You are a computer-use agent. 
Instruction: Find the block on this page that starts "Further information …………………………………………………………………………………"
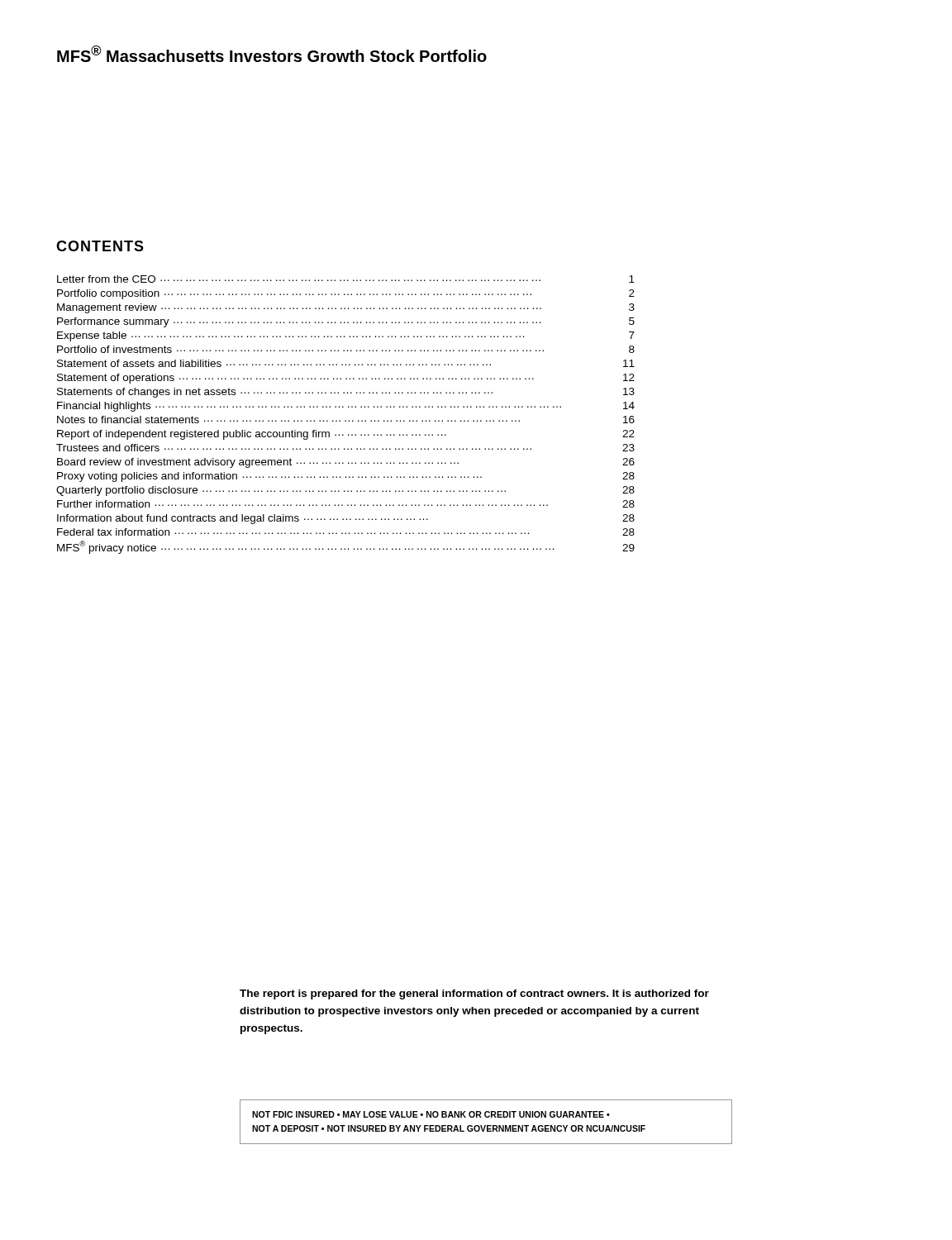tap(345, 504)
